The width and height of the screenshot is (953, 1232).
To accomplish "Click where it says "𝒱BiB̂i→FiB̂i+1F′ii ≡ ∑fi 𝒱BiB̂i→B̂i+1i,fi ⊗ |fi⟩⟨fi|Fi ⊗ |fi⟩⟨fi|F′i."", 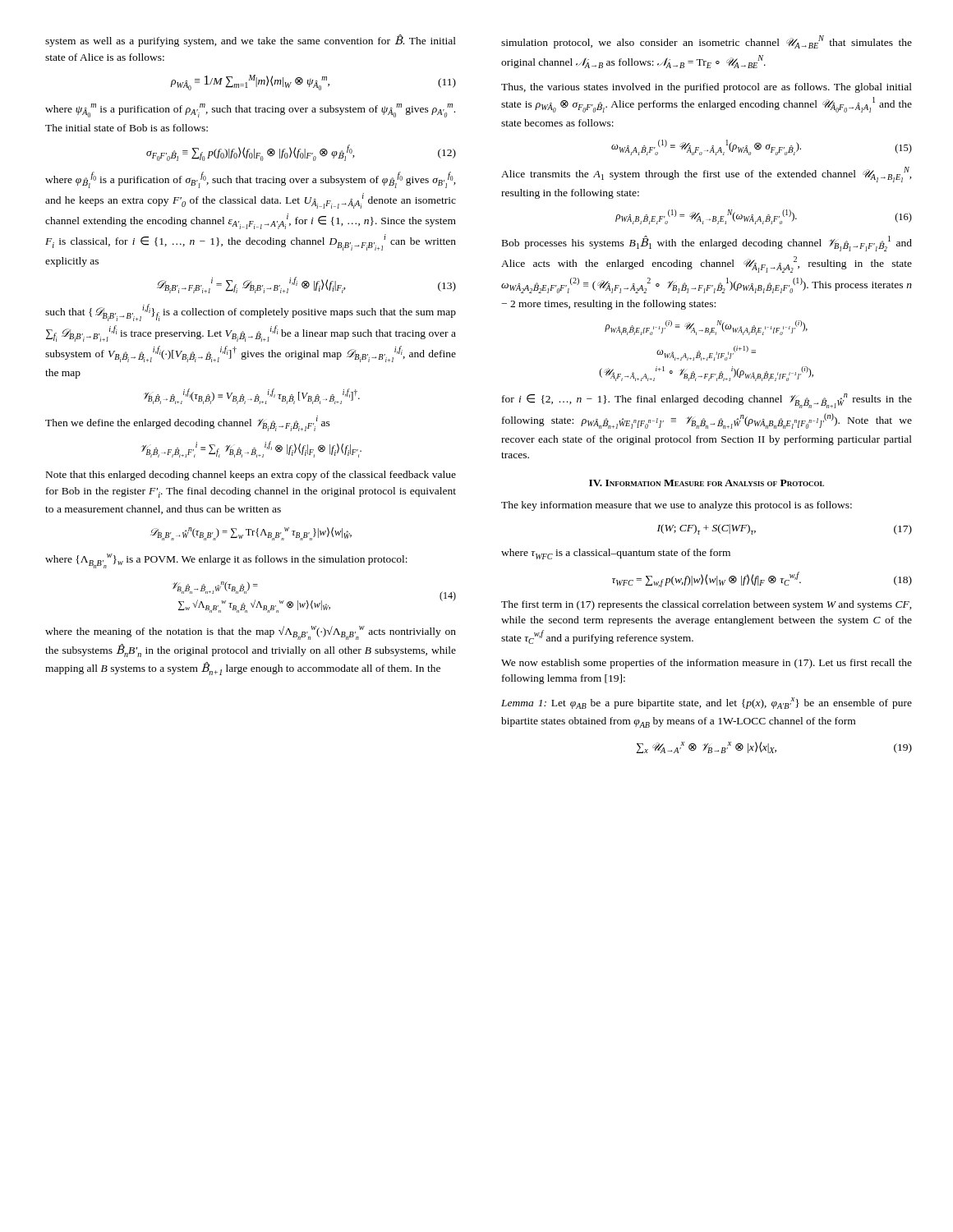I will pos(251,450).
